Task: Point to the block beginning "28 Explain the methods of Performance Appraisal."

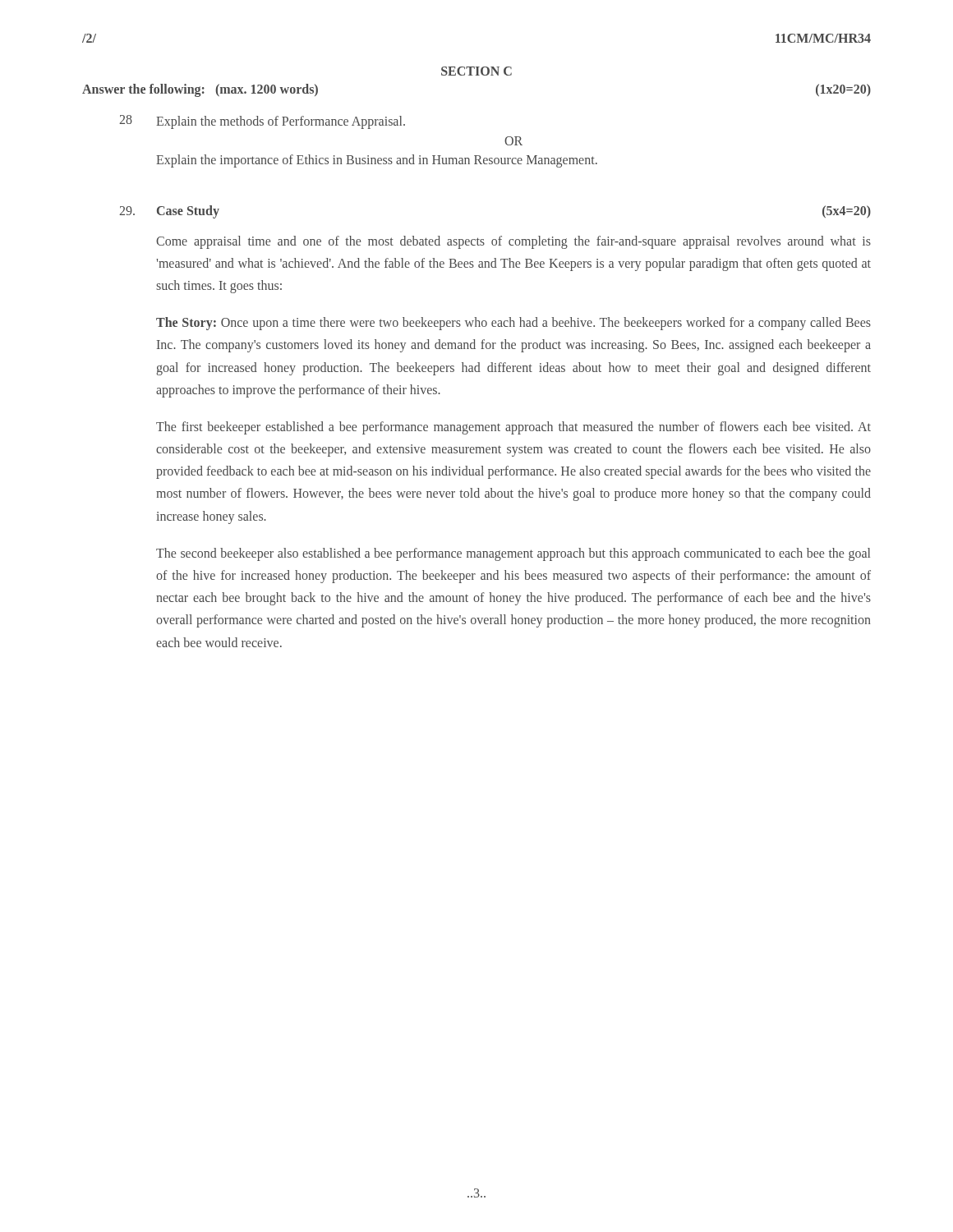Action: 495,141
